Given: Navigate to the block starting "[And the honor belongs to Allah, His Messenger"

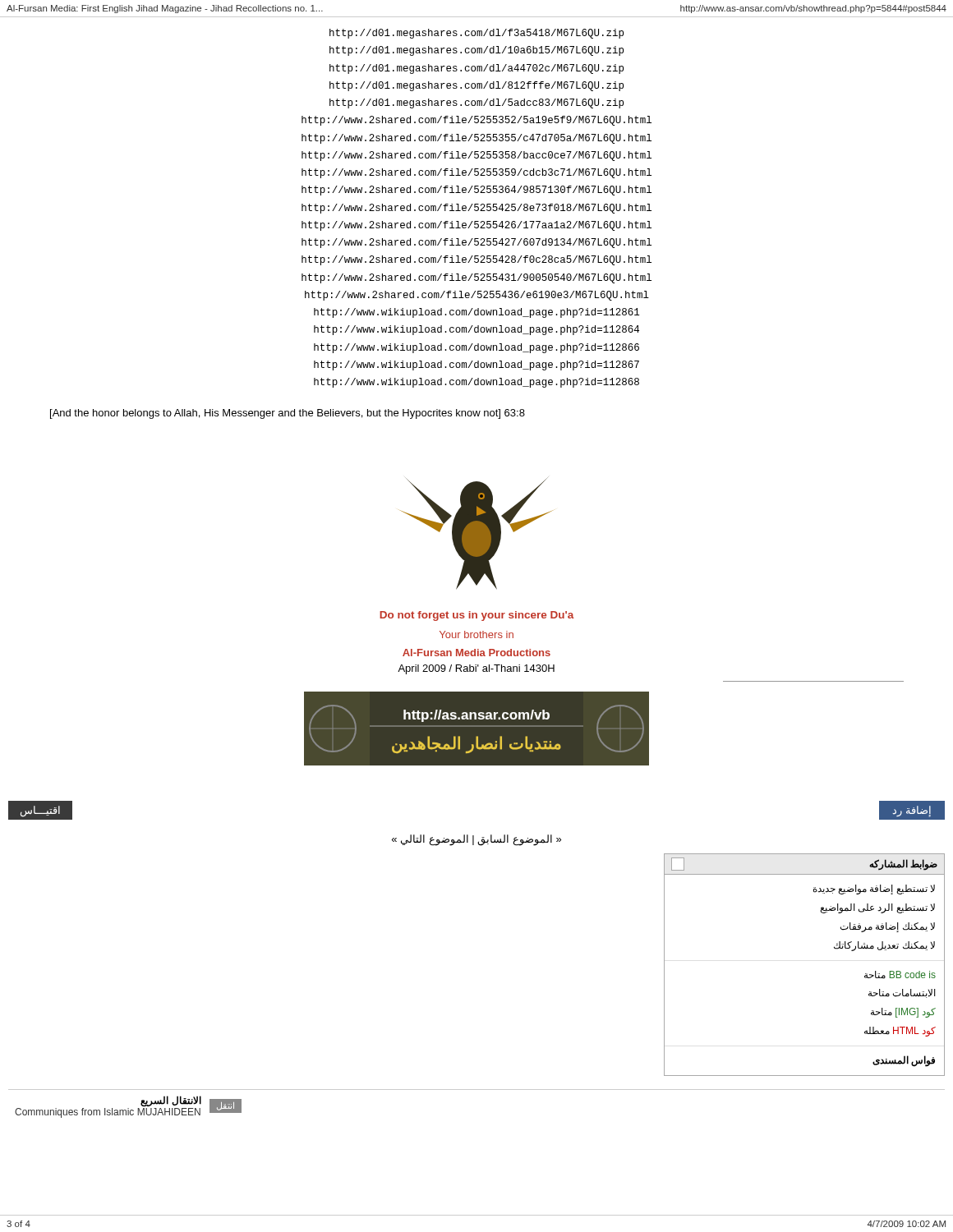Looking at the screenshot, I should (x=287, y=413).
